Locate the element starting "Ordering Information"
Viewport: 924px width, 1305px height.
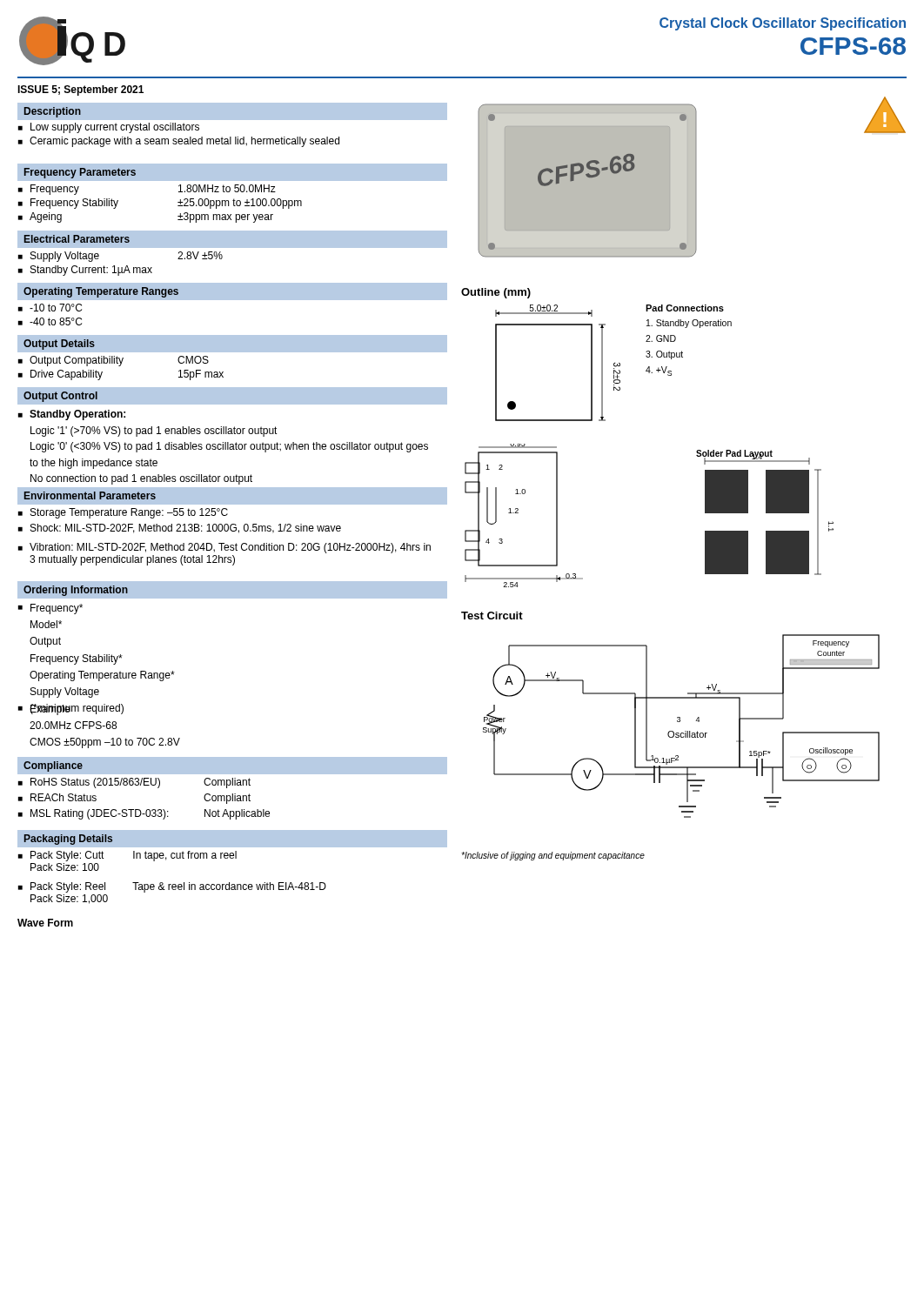pos(76,590)
